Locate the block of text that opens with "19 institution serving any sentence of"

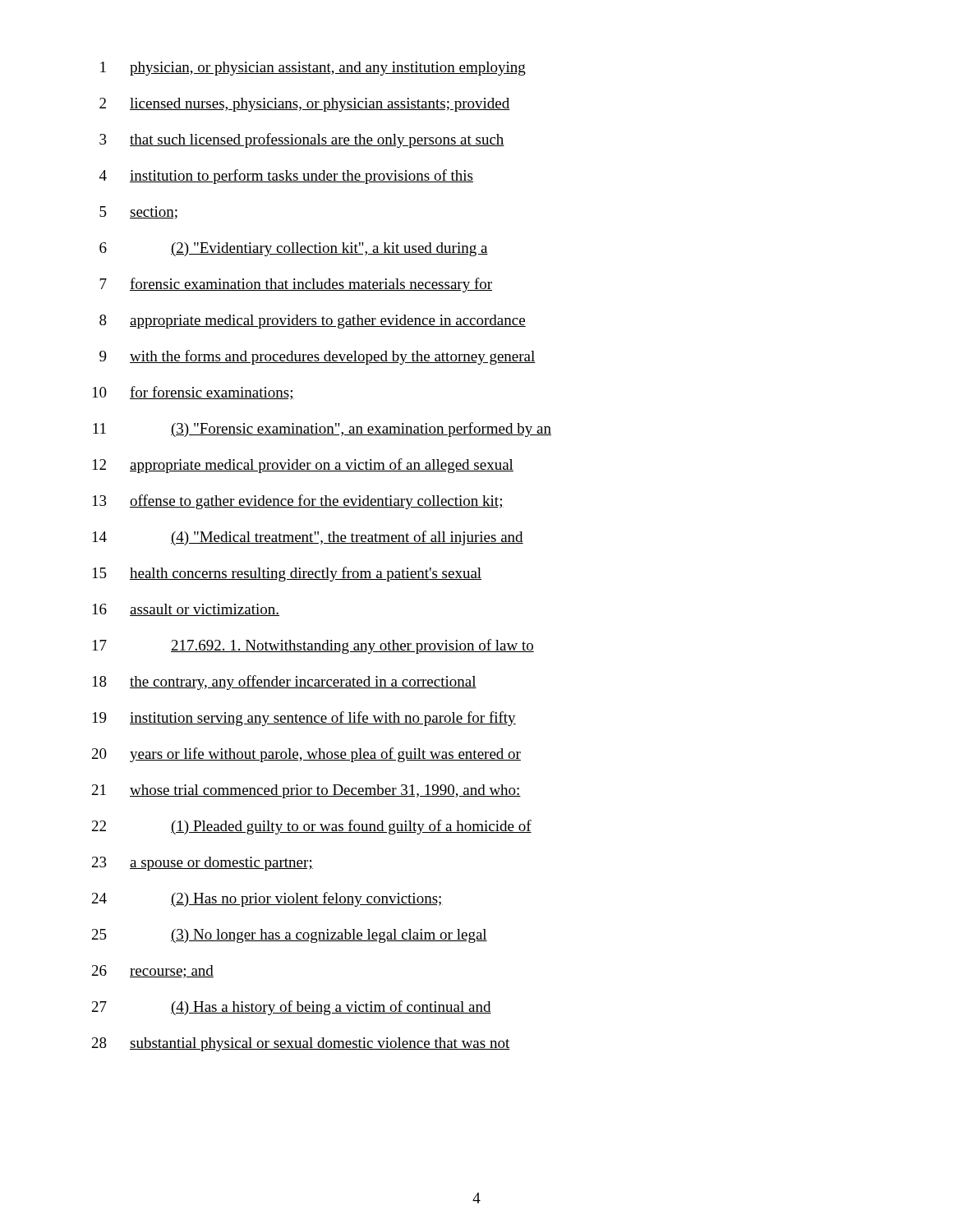pos(476,718)
